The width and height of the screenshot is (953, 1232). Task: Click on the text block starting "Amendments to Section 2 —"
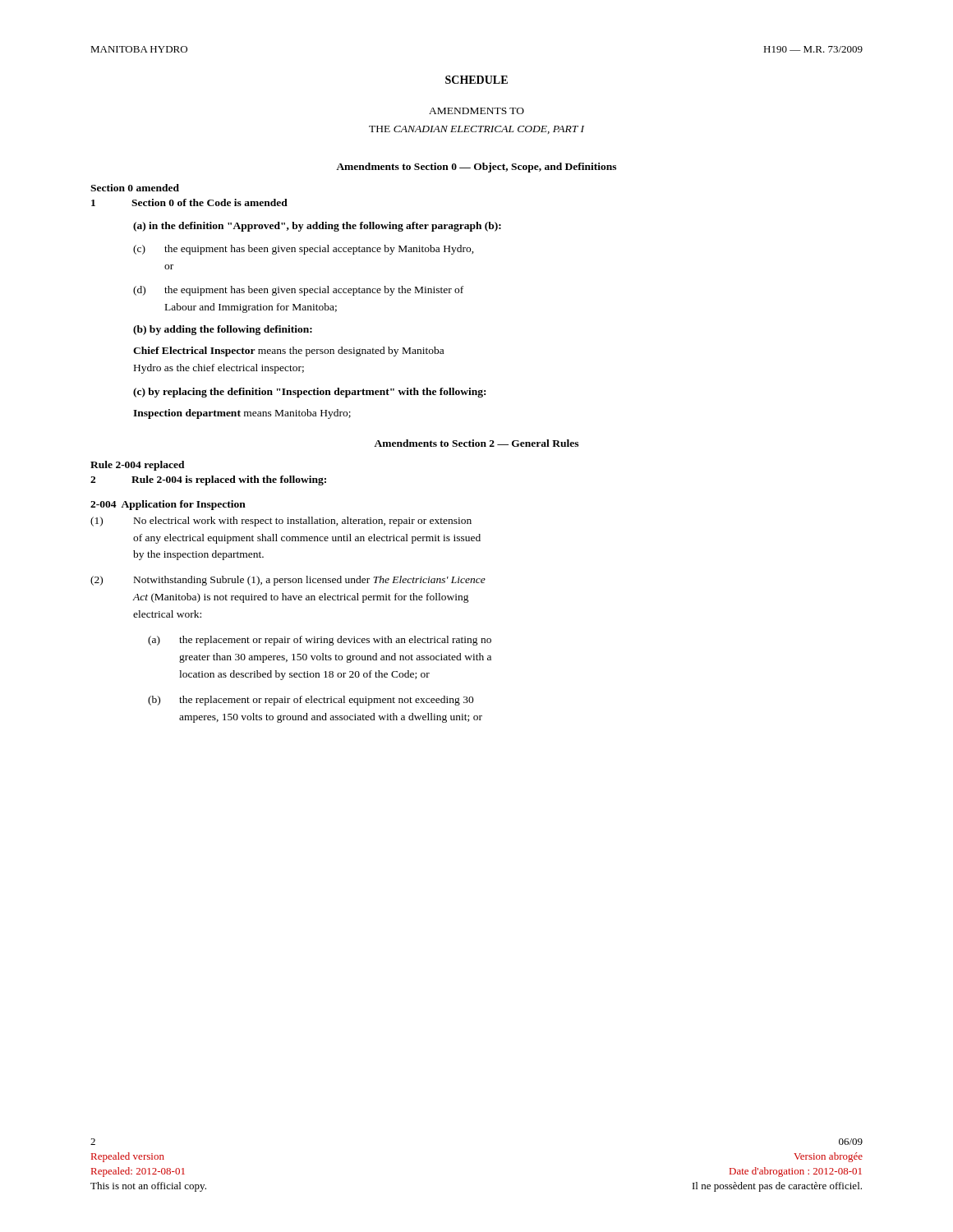(476, 443)
